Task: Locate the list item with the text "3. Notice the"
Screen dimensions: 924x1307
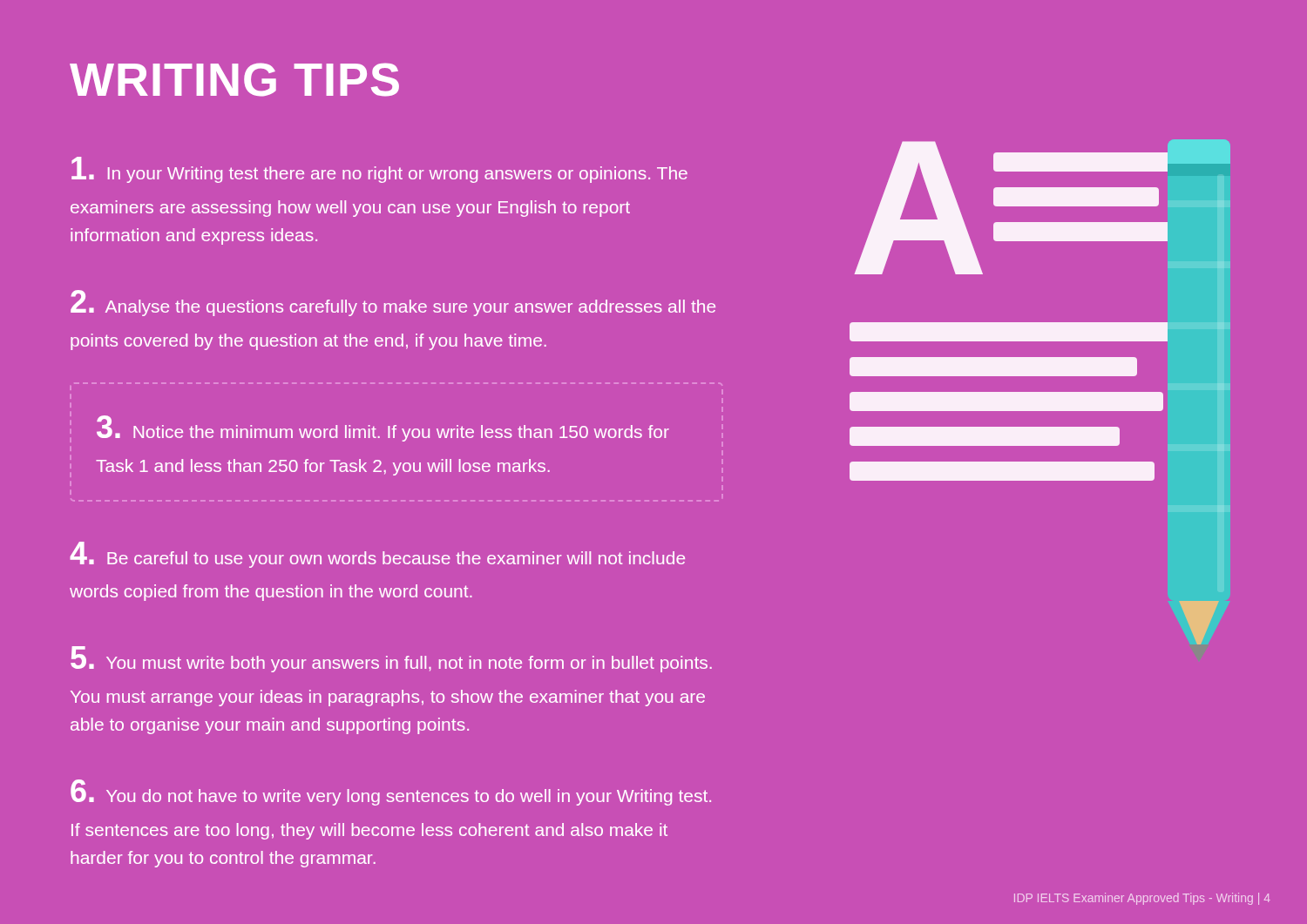Action: [382, 443]
